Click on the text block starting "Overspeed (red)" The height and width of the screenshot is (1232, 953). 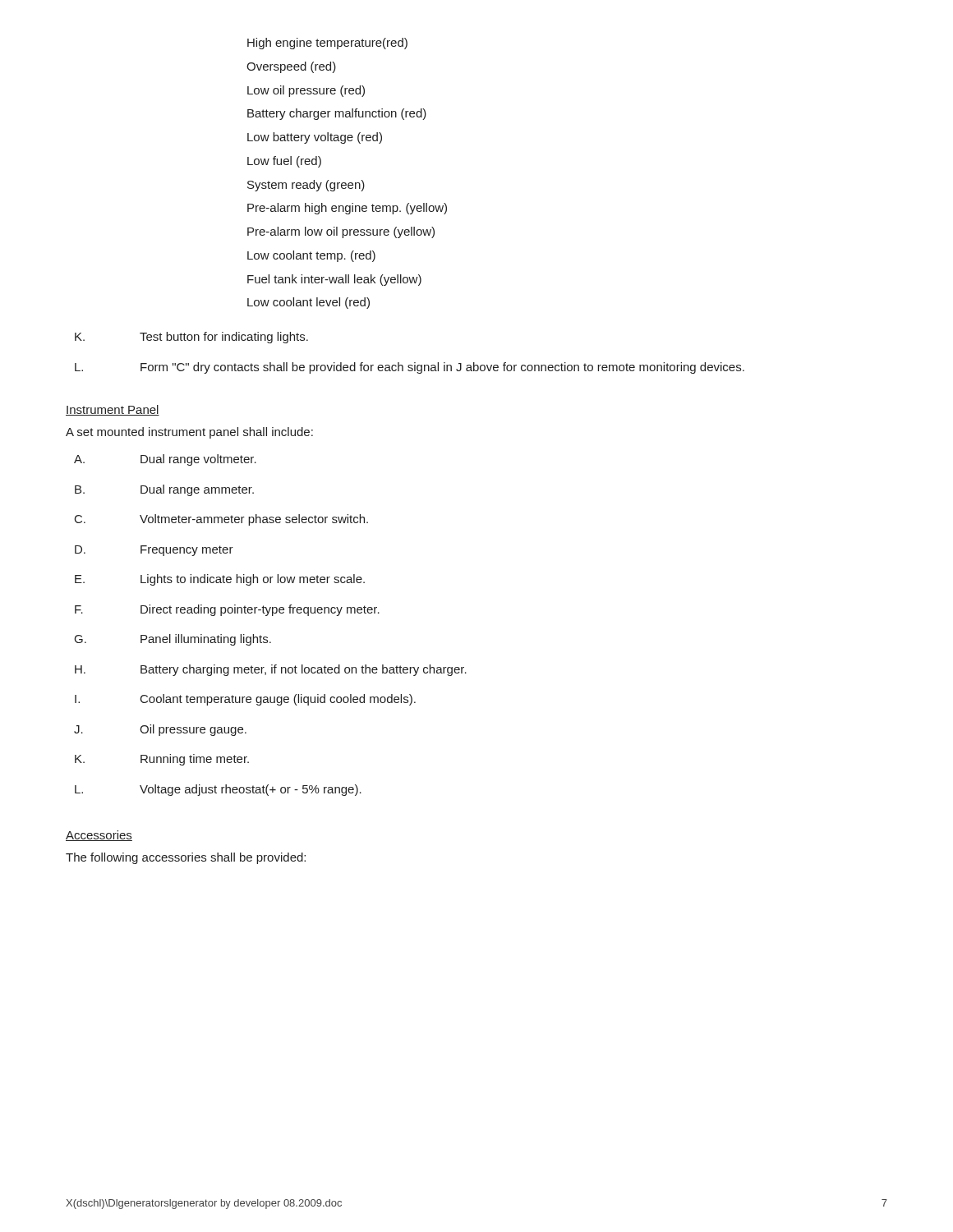291,66
